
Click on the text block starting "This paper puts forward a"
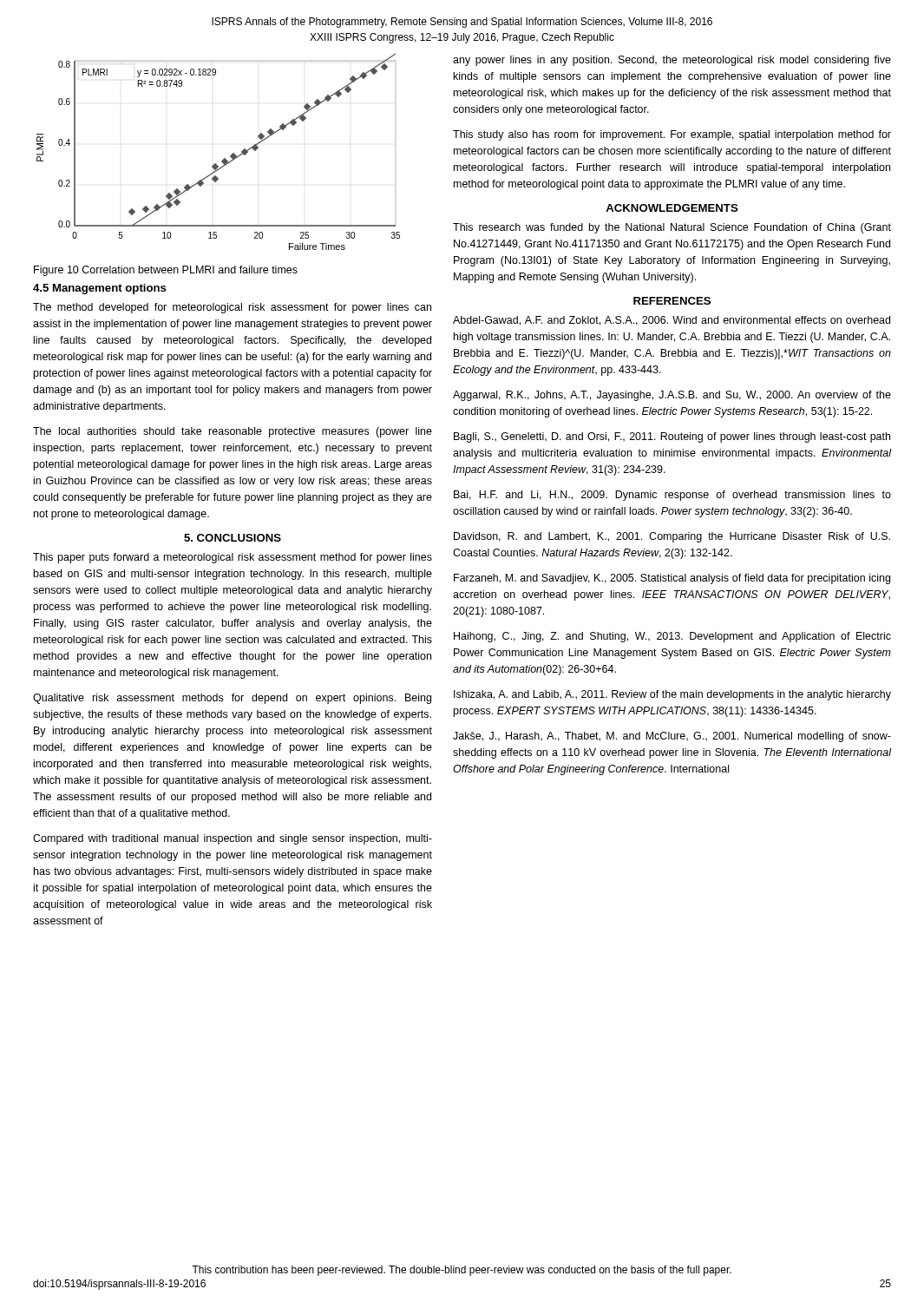click(x=233, y=615)
